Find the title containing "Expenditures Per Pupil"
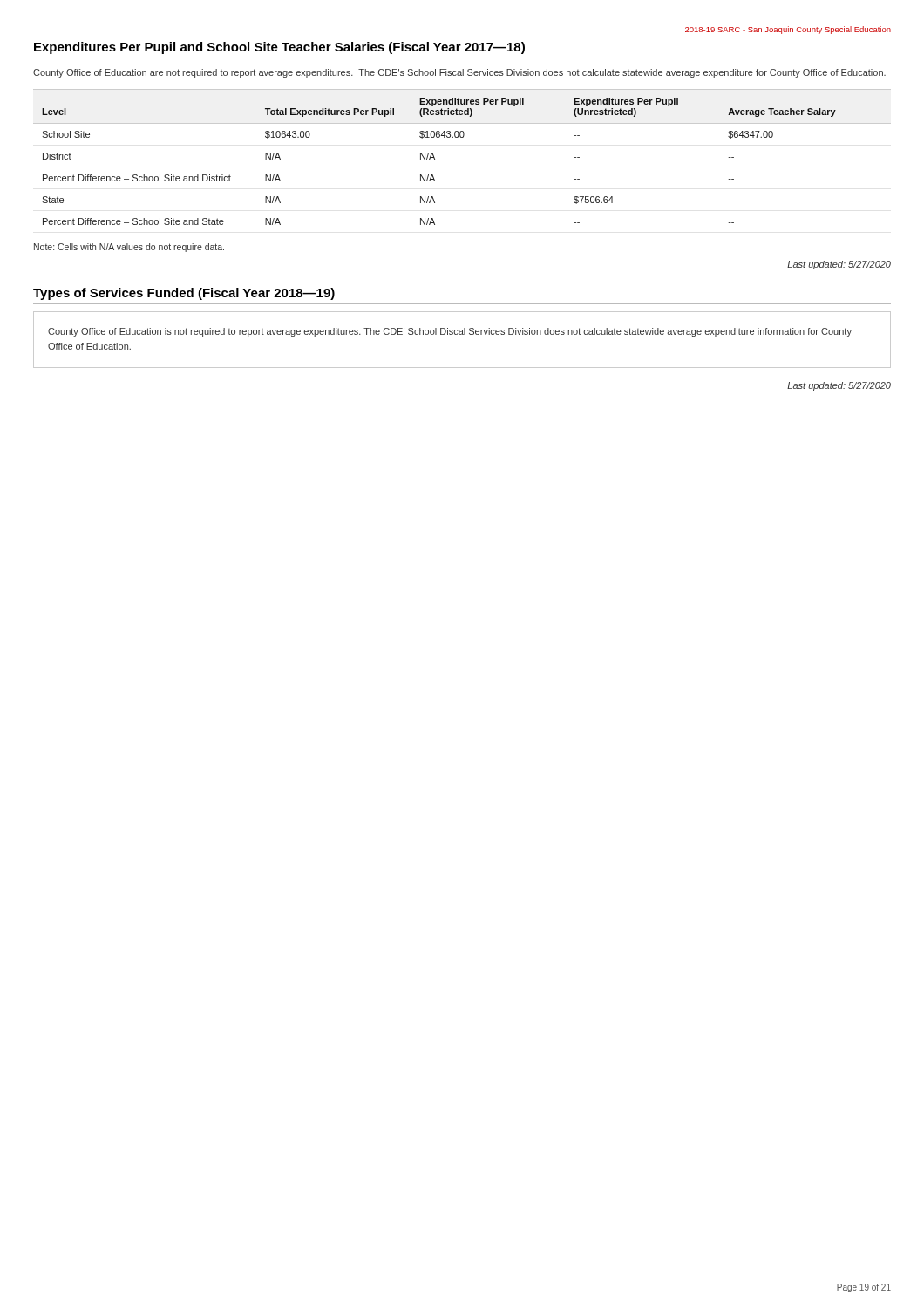The width and height of the screenshot is (924, 1308). click(x=279, y=47)
